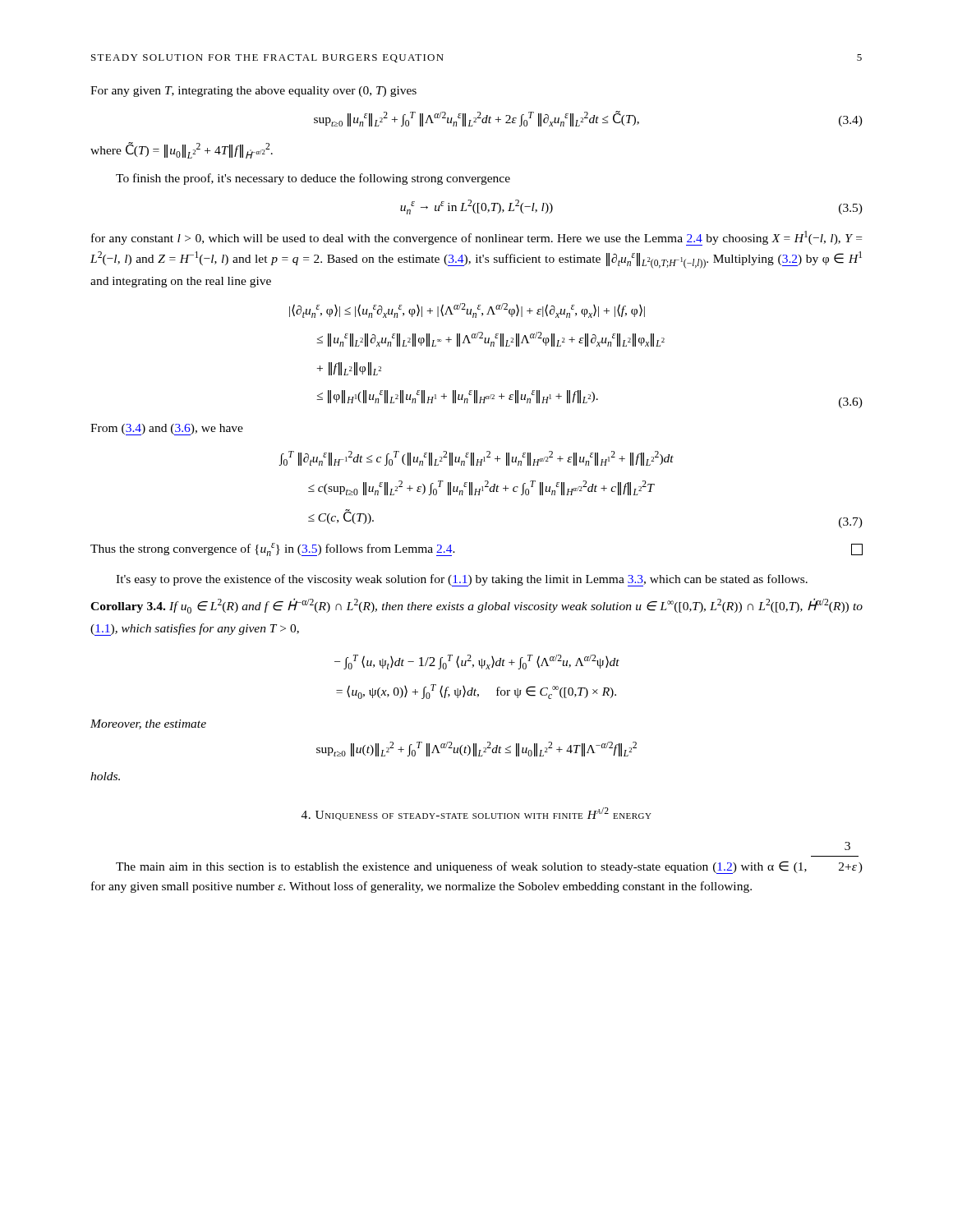Viewport: 953px width, 1232px height.
Task: Select the text with the text "From (3.4) and (3.6), we have"
Action: [x=167, y=428]
